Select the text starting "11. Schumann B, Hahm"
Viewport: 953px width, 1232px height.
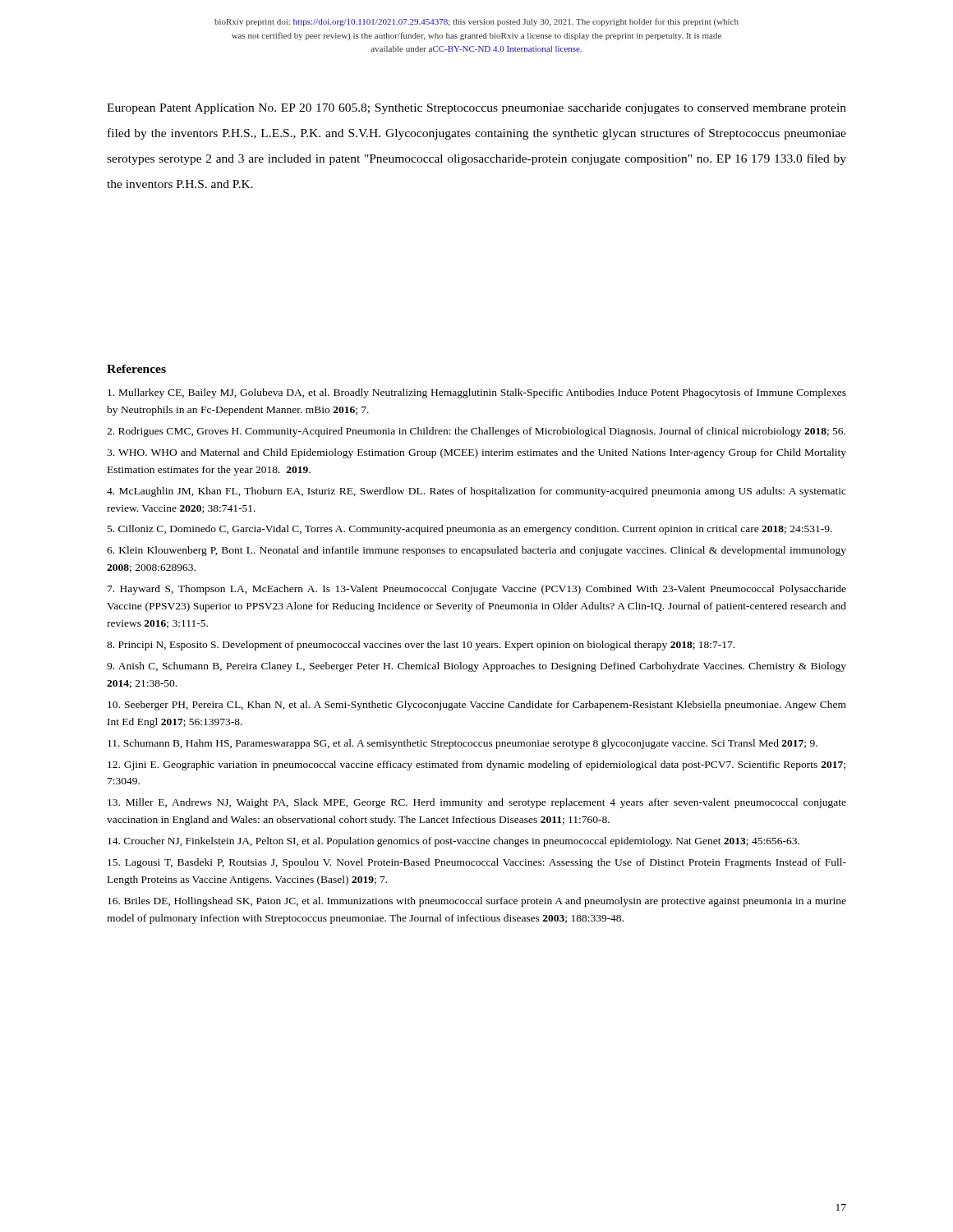pyautogui.click(x=476, y=743)
